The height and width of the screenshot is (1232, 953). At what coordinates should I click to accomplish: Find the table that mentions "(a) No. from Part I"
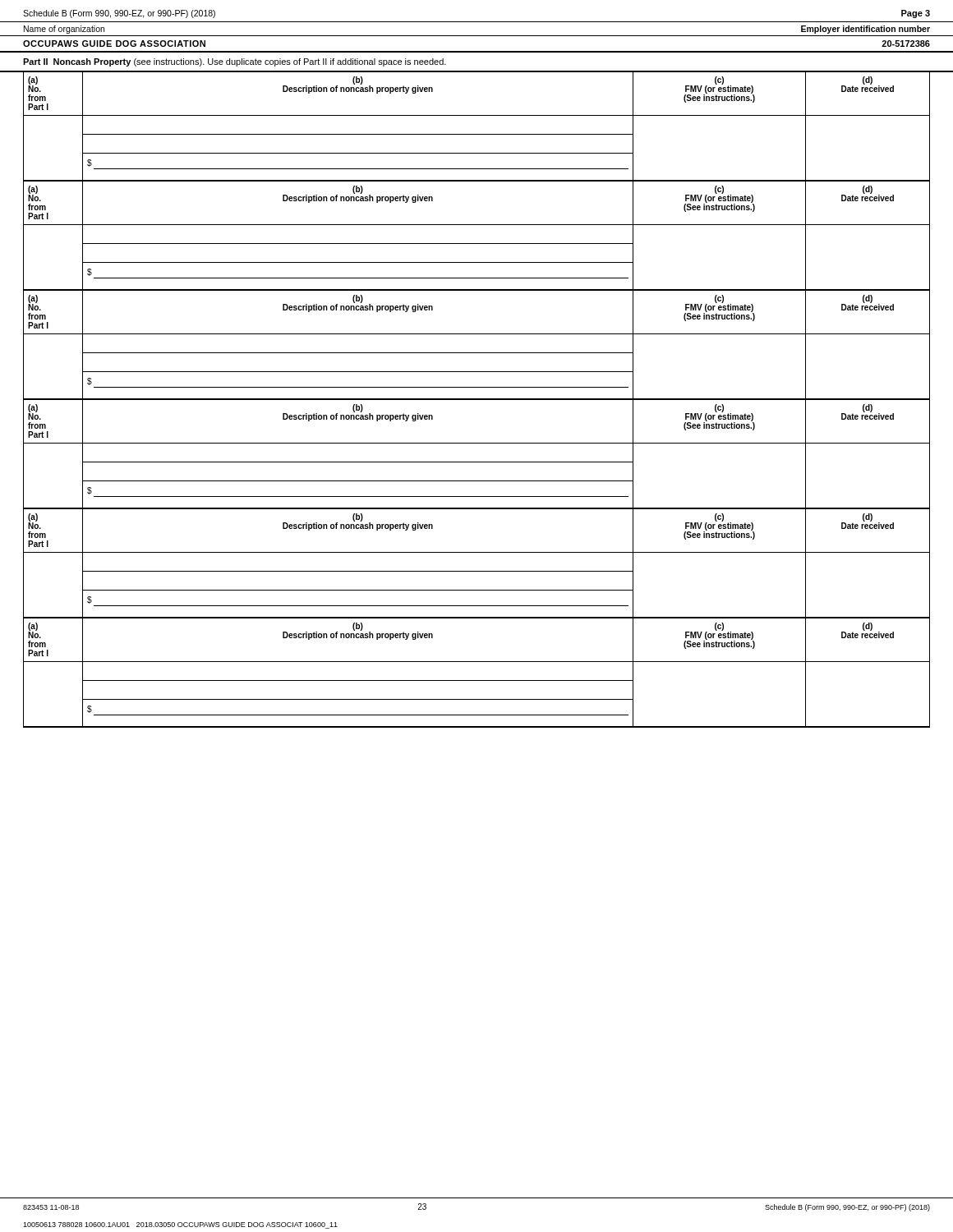[476, 400]
